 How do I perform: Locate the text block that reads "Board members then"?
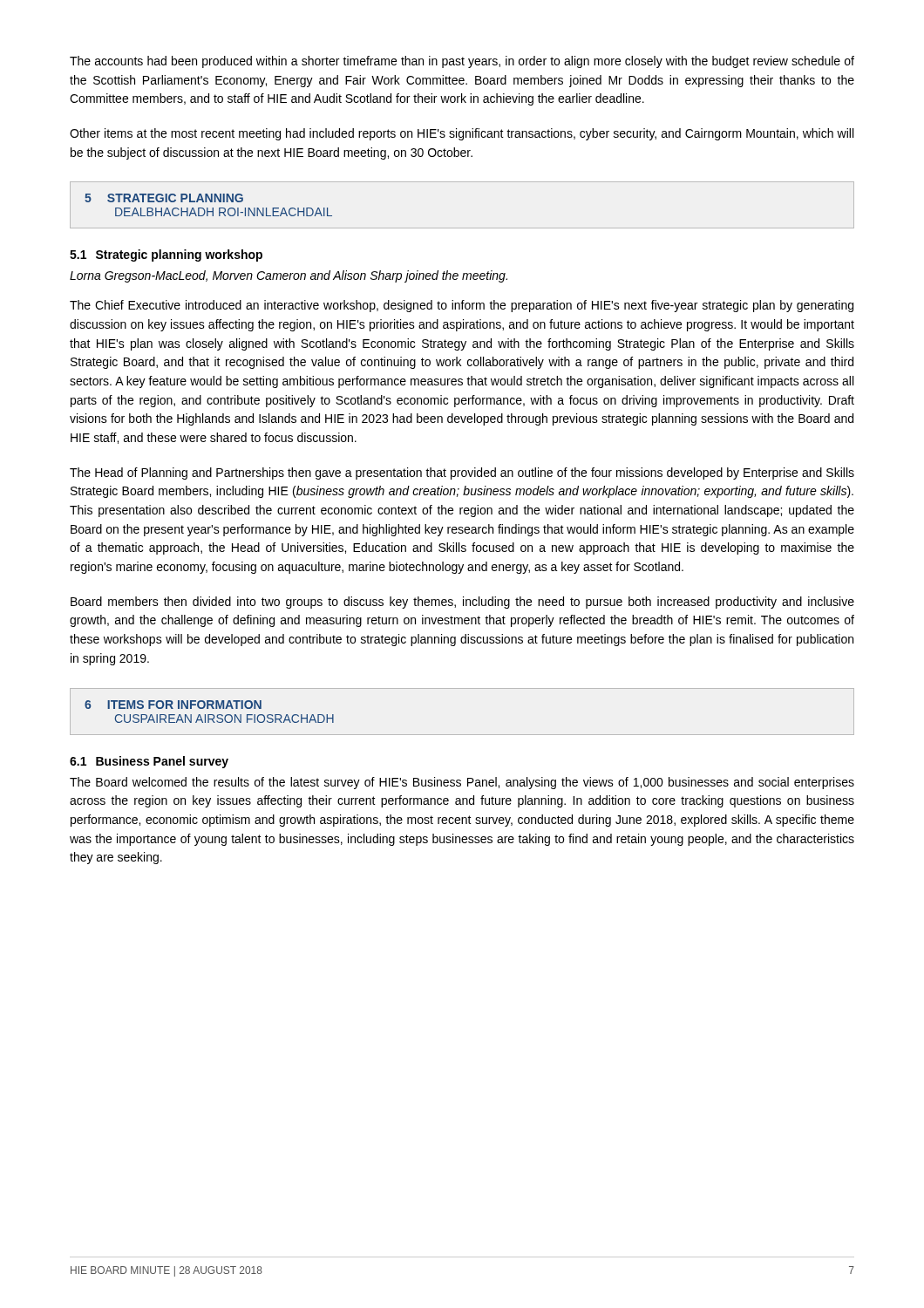click(x=462, y=630)
